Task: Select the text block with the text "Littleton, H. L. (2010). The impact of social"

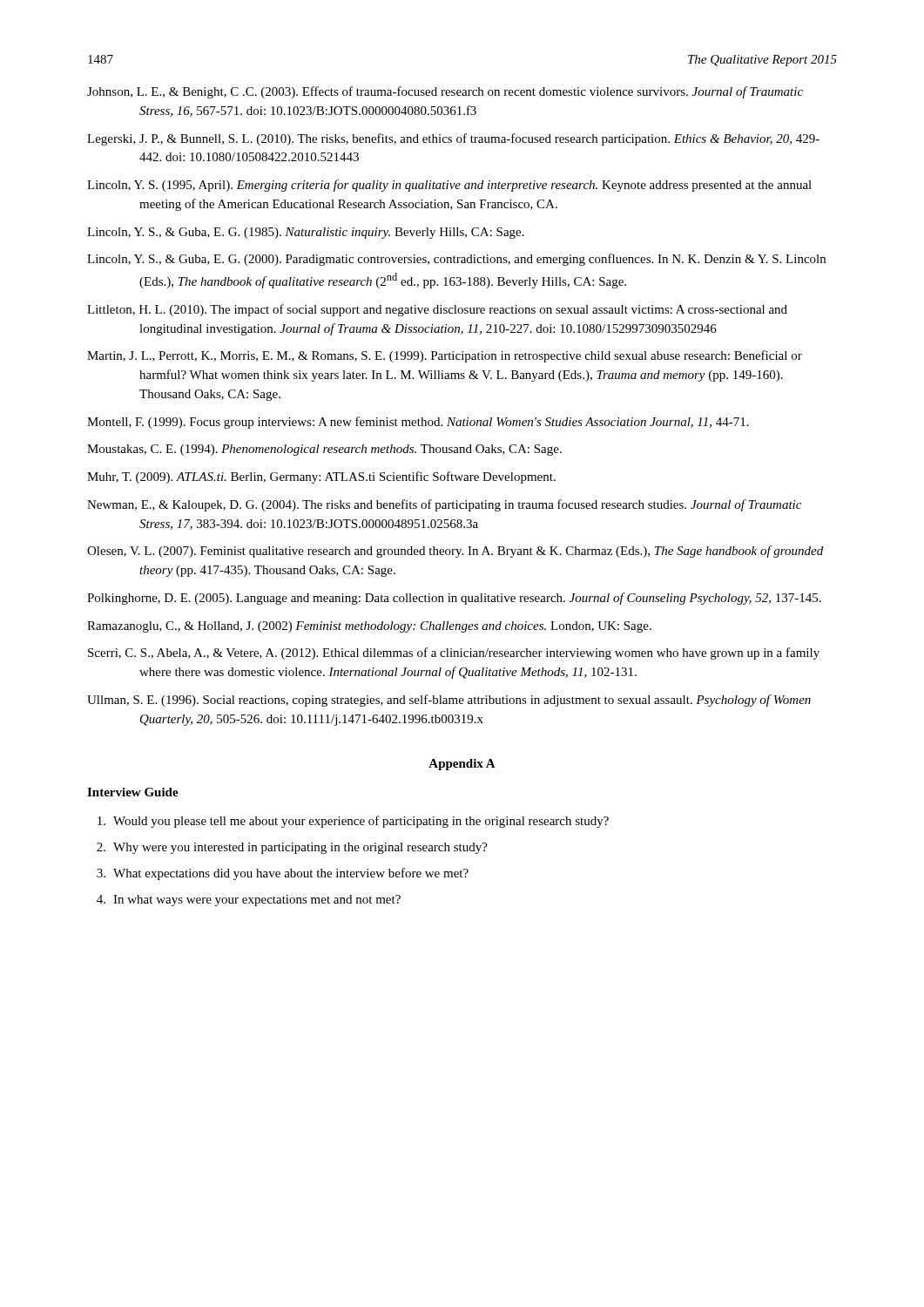Action: click(437, 319)
